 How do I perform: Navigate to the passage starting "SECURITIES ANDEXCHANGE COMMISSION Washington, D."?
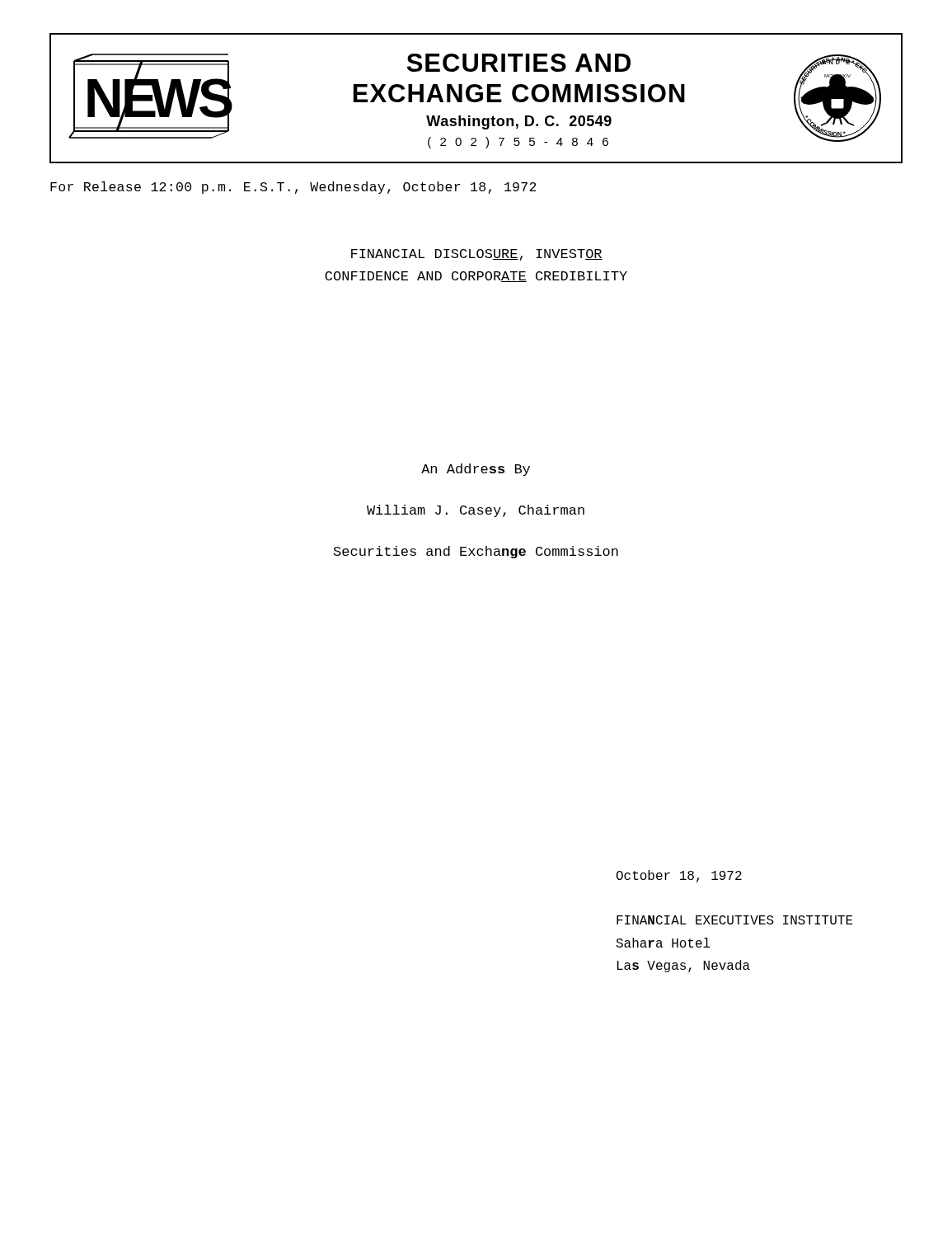[519, 98]
